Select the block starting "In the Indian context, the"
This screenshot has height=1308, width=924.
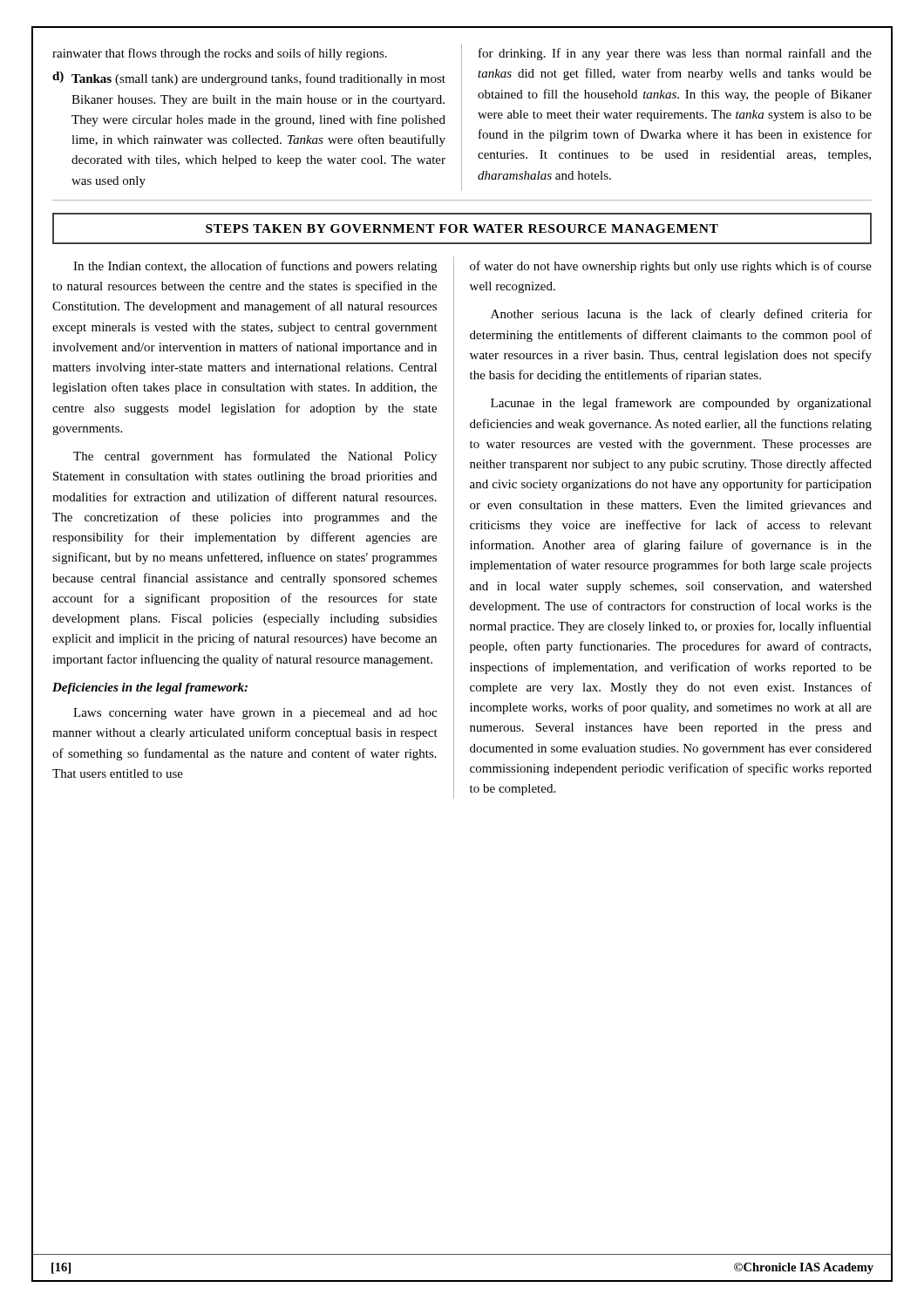(245, 347)
